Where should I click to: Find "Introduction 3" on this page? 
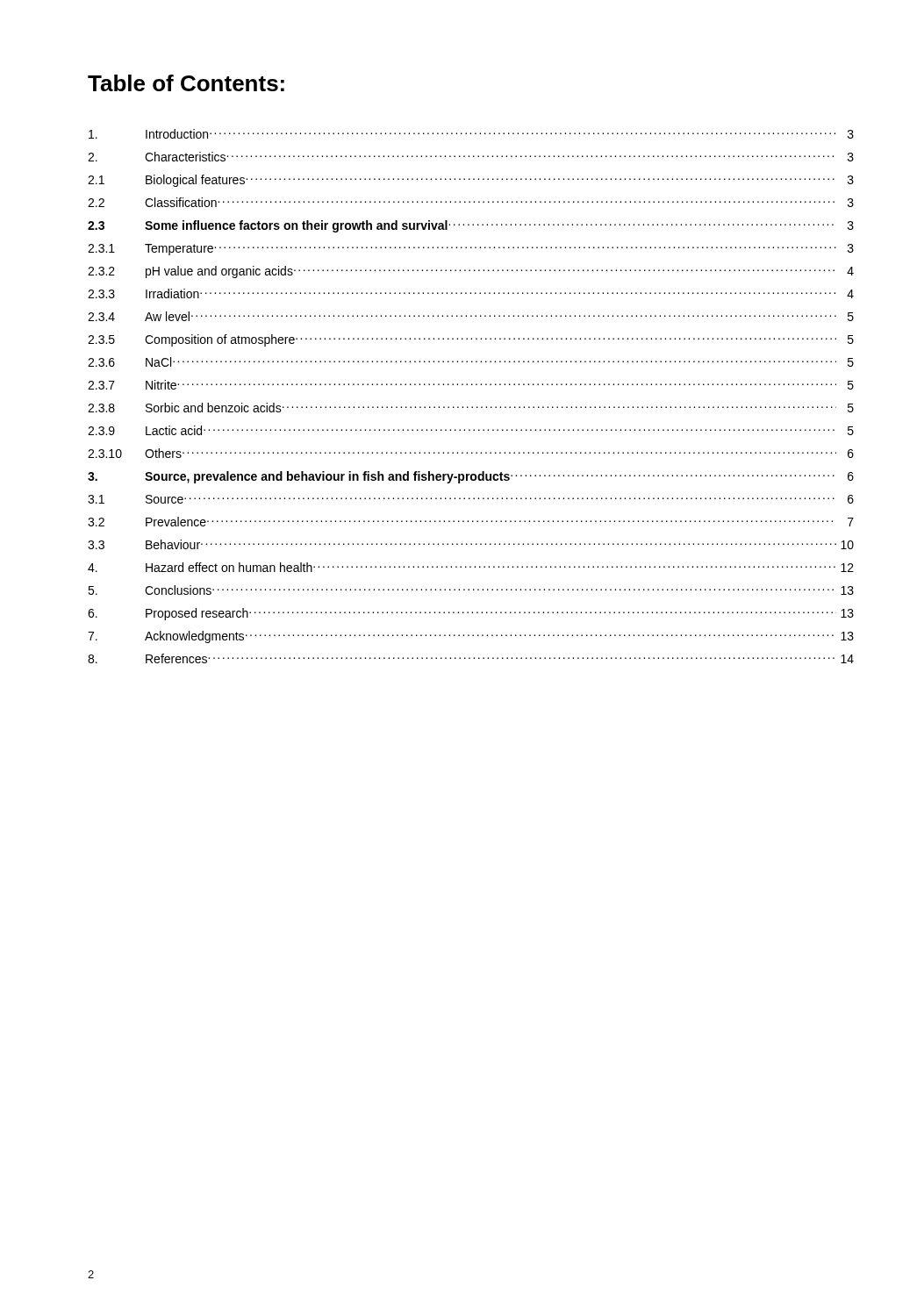point(471,133)
